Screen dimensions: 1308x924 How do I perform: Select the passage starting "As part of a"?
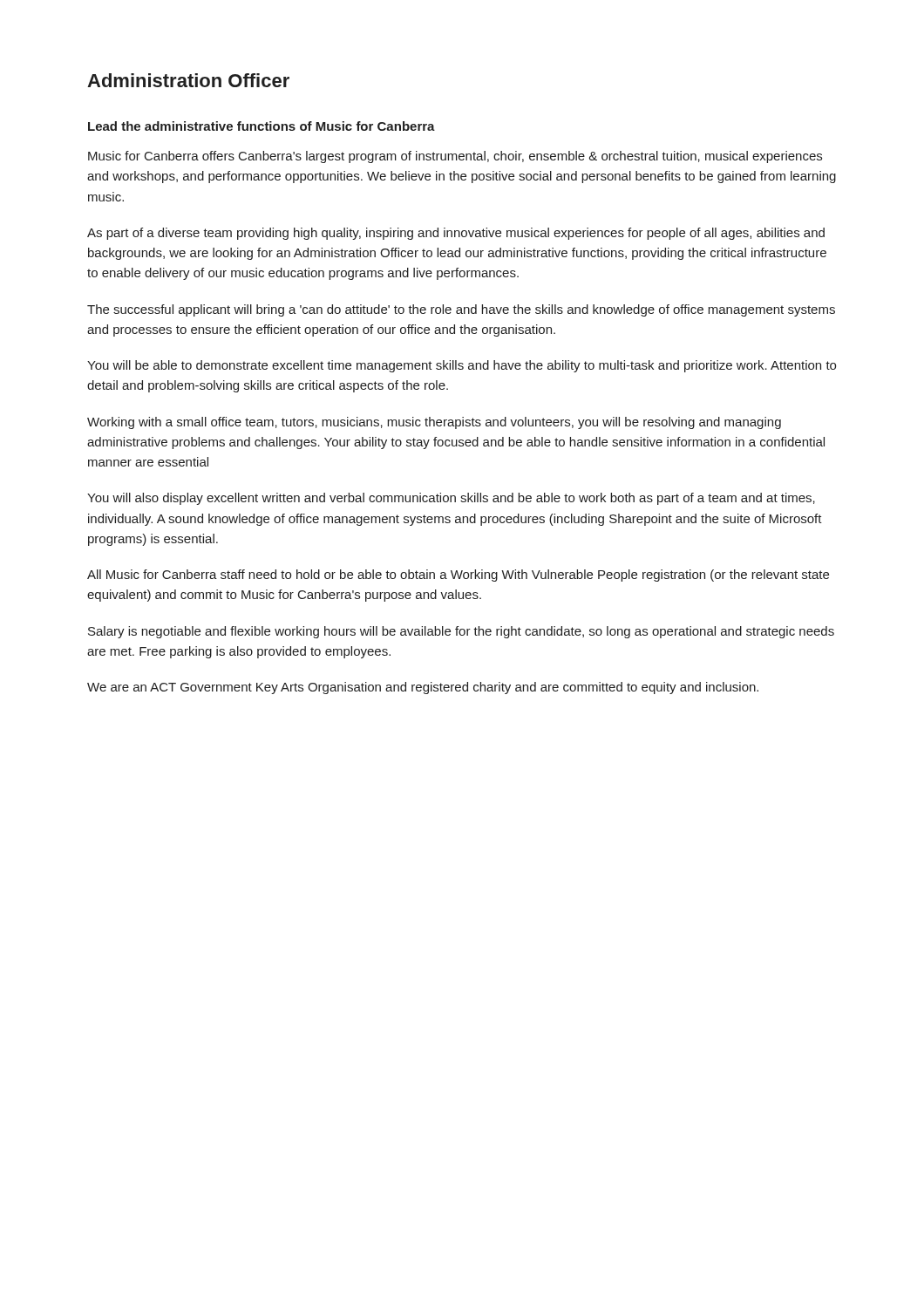tap(457, 252)
